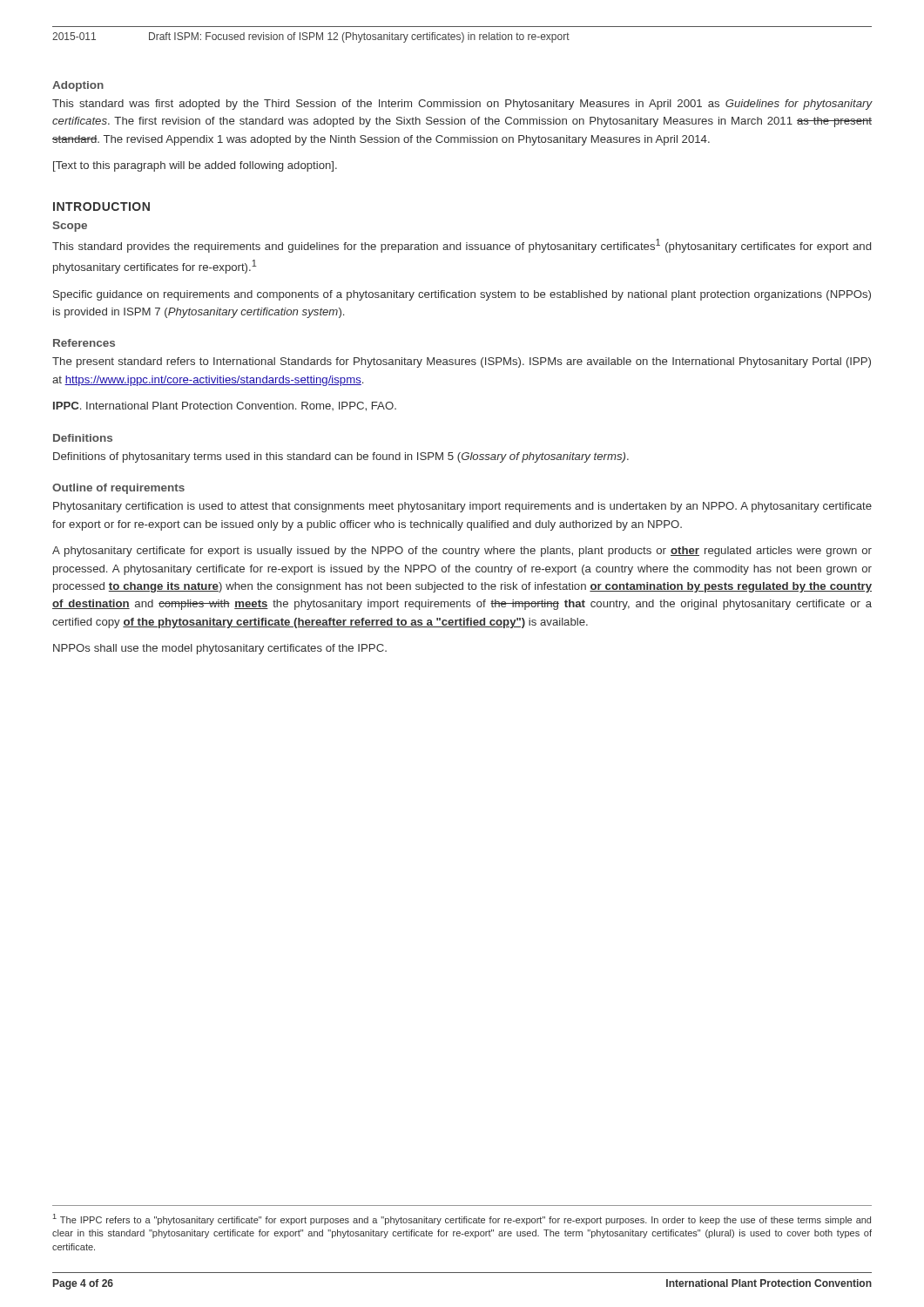Select the block starting "1 The IPPC refers to a "phytosanitary certificate""
This screenshot has width=924, height=1307.
coord(462,1232)
